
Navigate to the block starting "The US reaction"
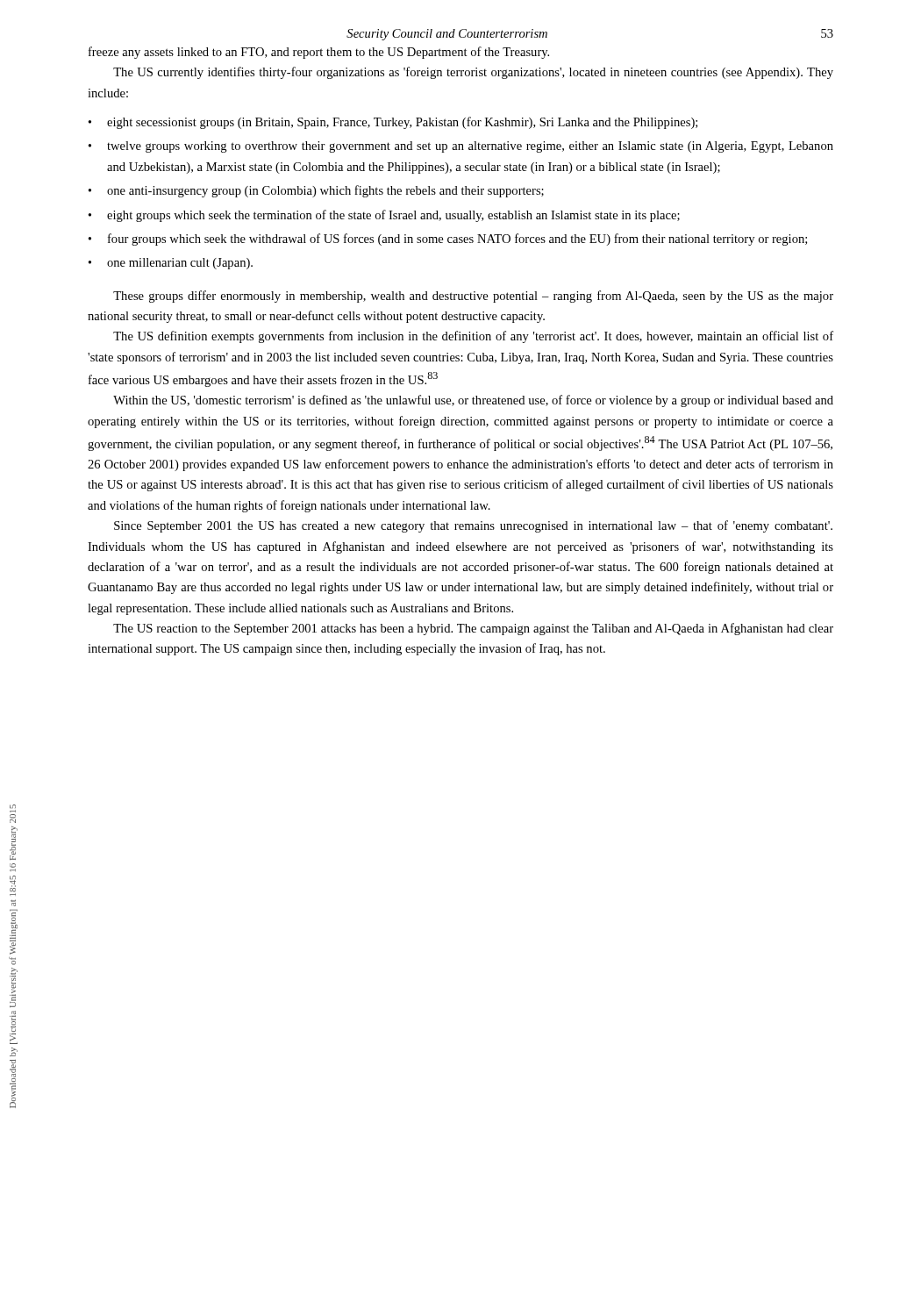pyautogui.click(x=460, y=639)
